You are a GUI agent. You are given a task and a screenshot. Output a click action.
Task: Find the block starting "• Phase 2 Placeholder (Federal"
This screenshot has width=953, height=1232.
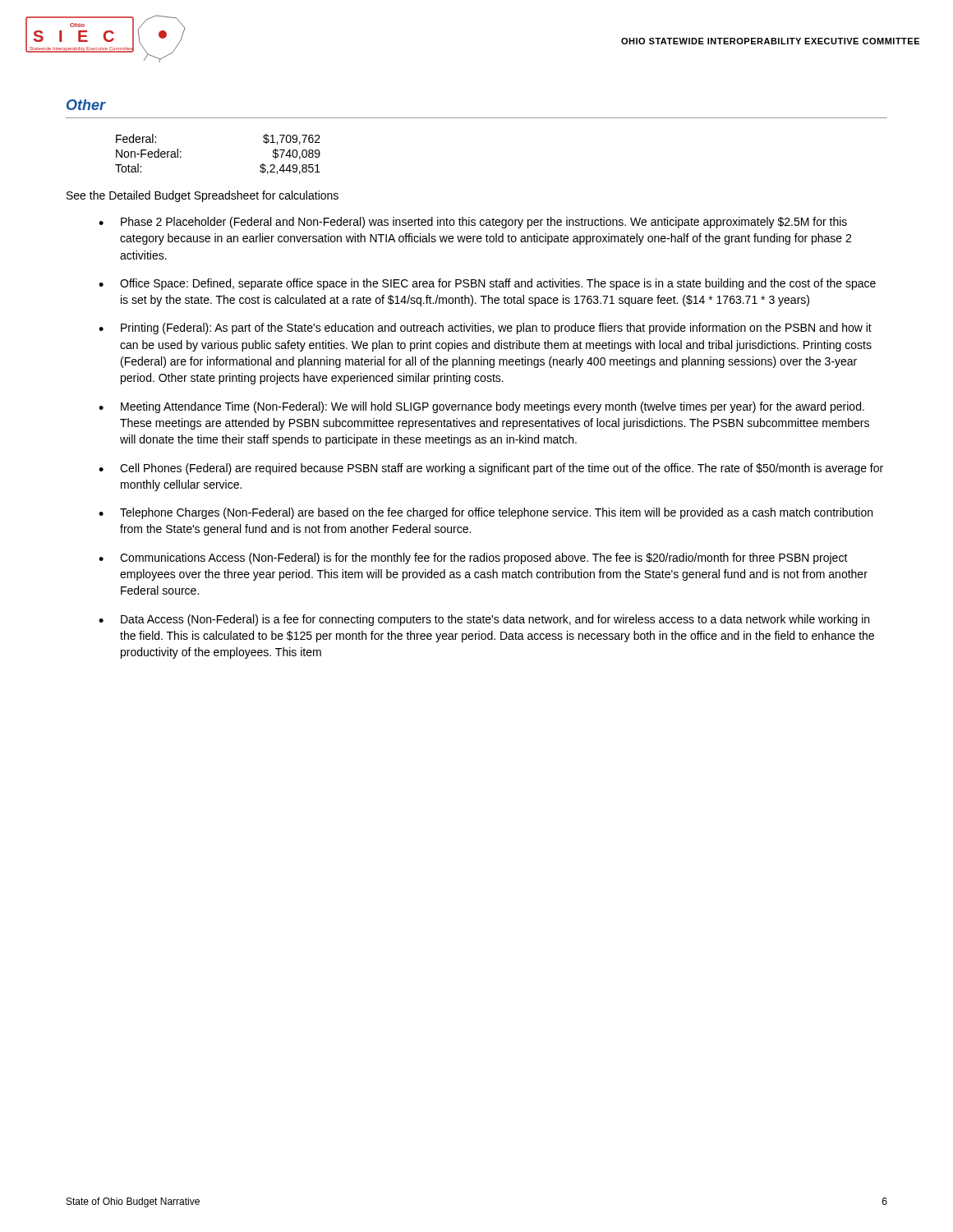click(x=493, y=239)
